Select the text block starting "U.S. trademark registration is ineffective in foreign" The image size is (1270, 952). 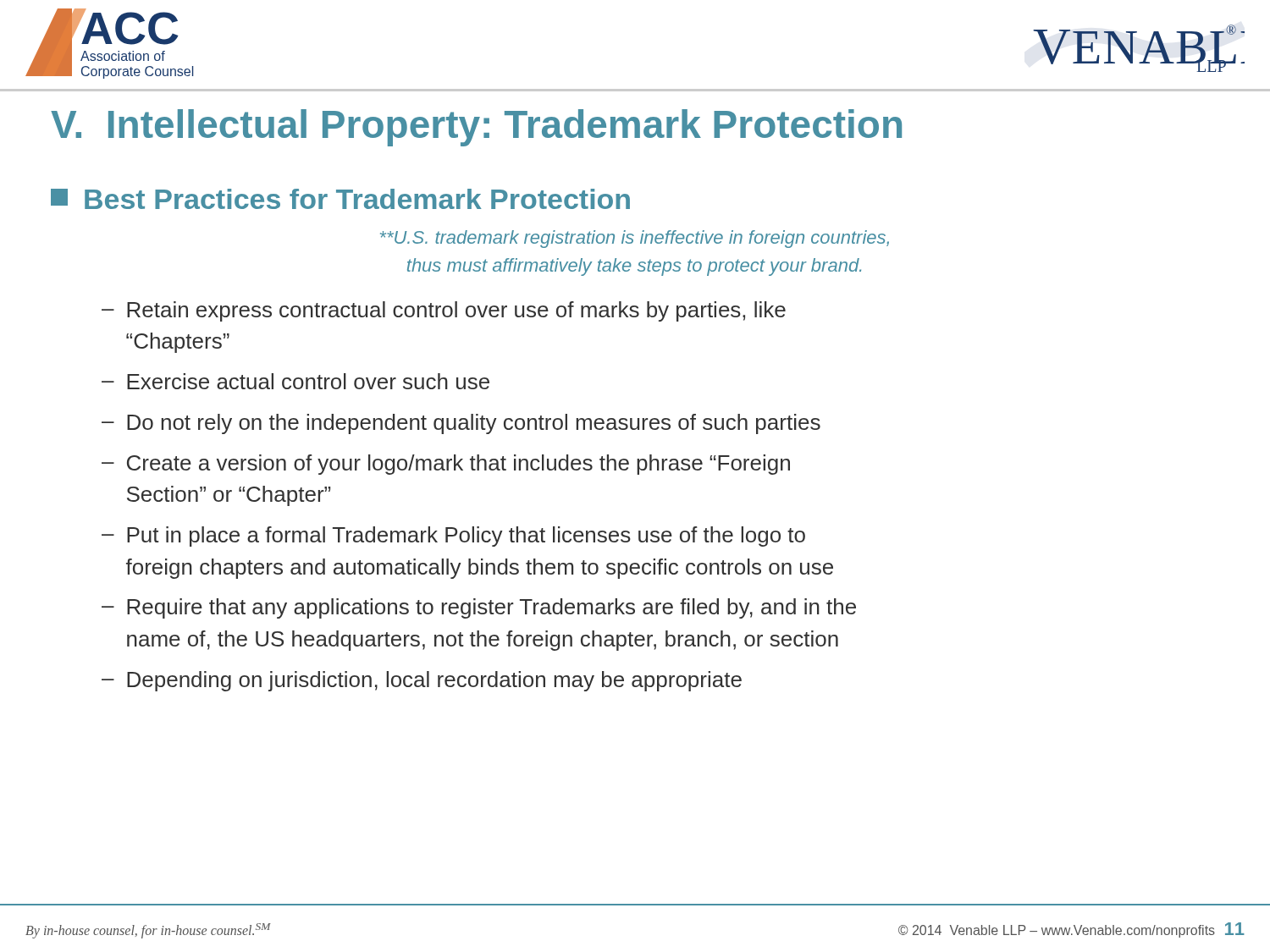tap(635, 251)
